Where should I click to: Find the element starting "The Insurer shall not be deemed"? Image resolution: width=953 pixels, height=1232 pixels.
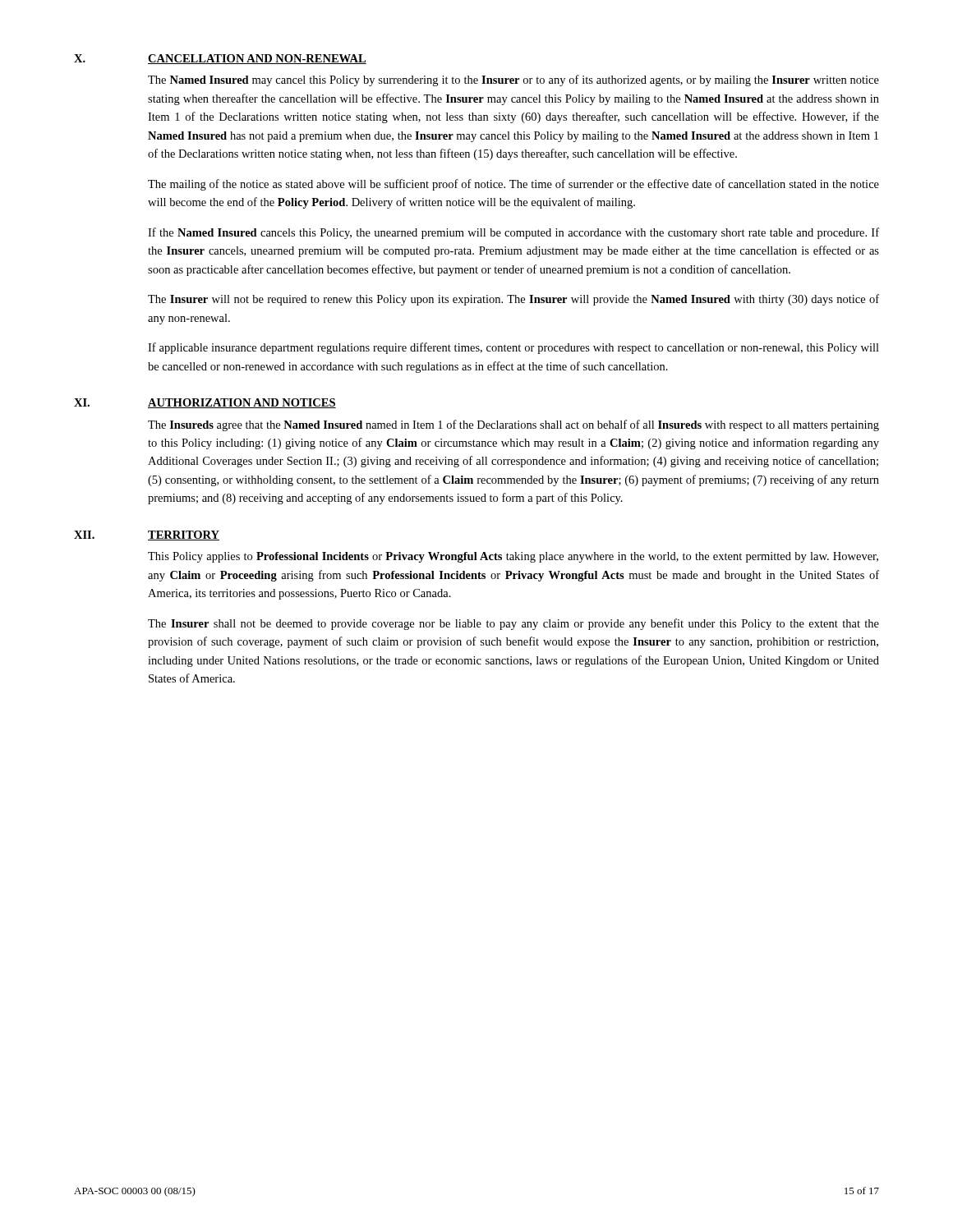(513, 651)
